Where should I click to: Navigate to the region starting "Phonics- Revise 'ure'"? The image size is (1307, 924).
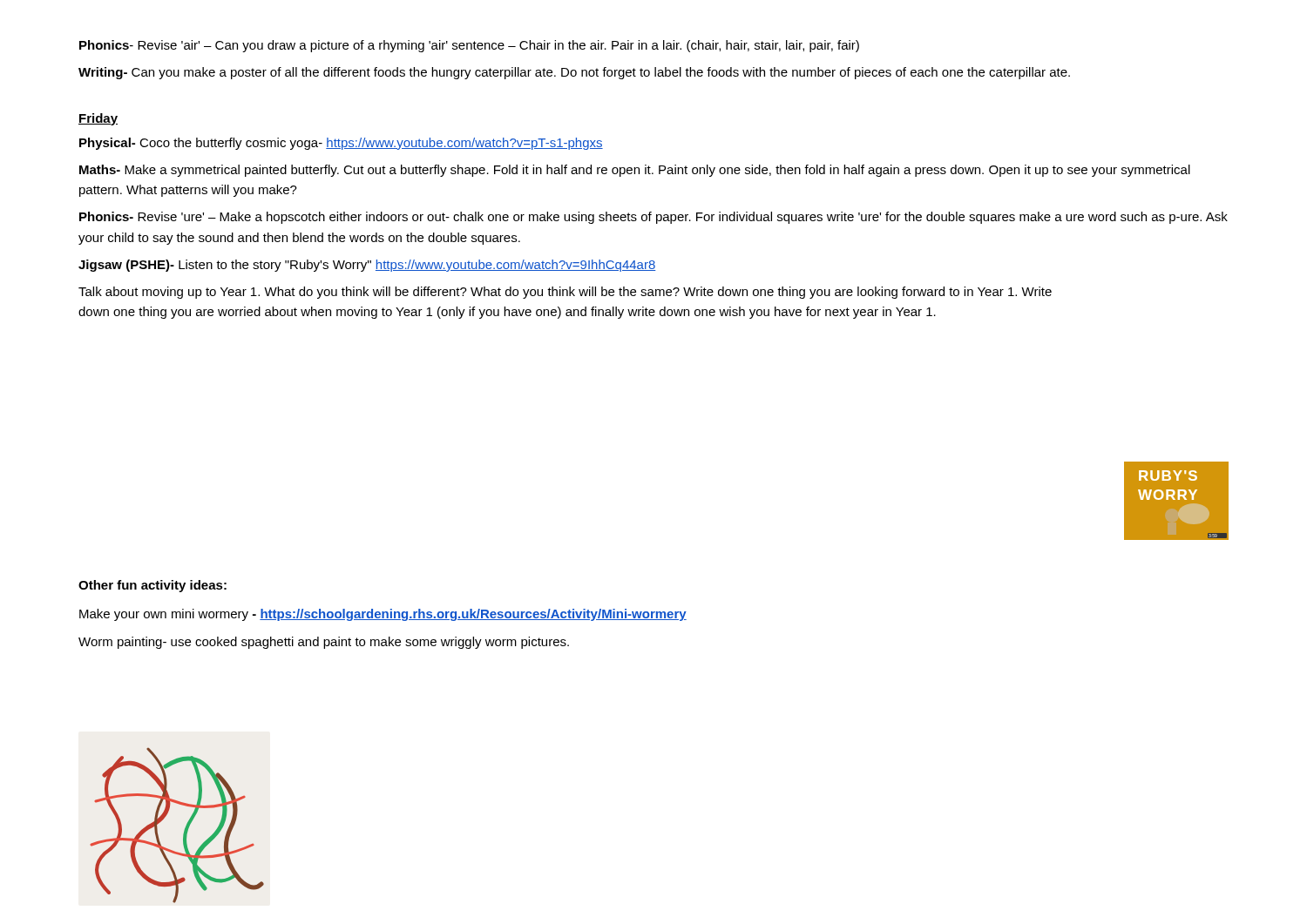pyautogui.click(x=653, y=227)
